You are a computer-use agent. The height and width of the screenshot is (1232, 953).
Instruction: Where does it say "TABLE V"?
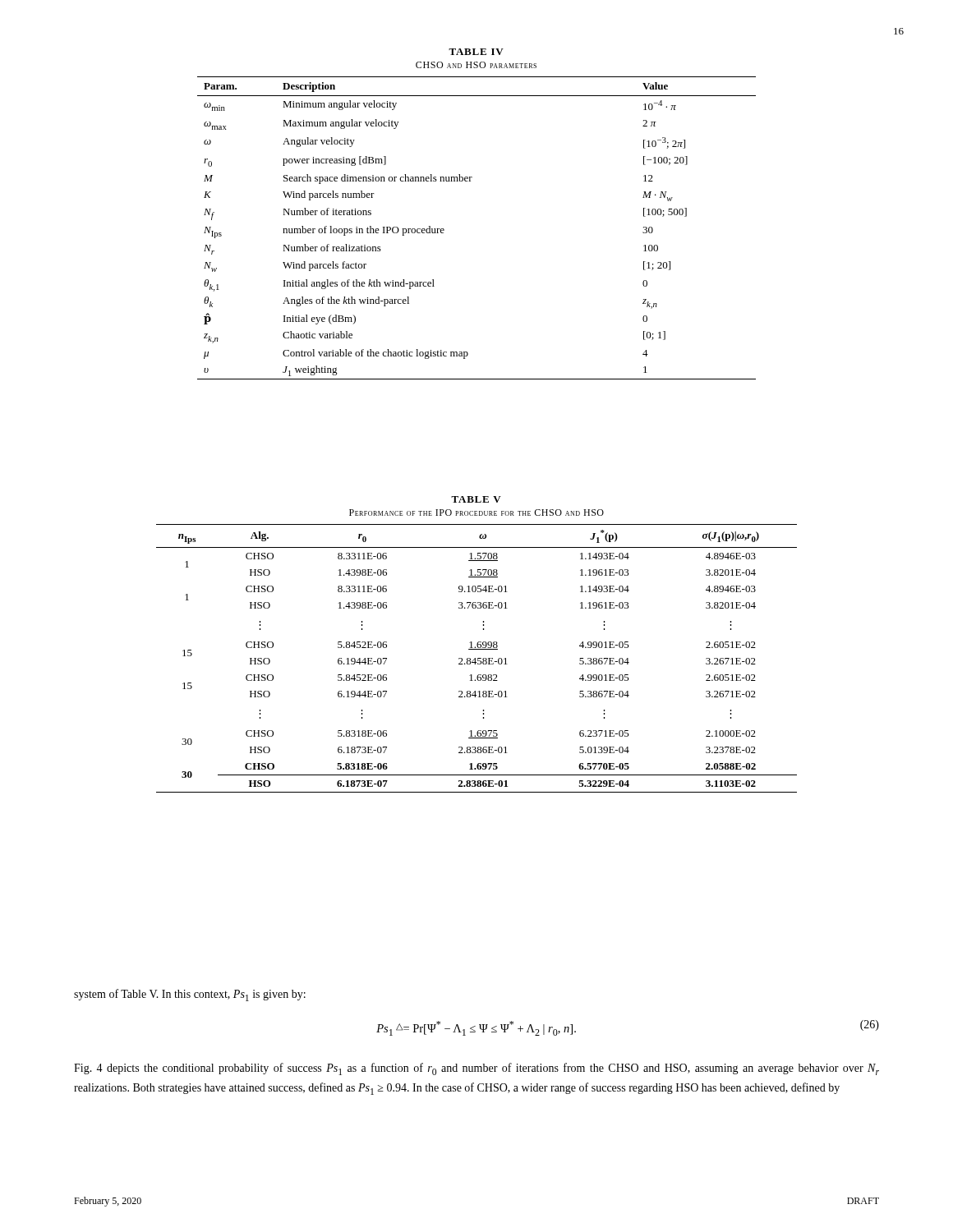476,499
